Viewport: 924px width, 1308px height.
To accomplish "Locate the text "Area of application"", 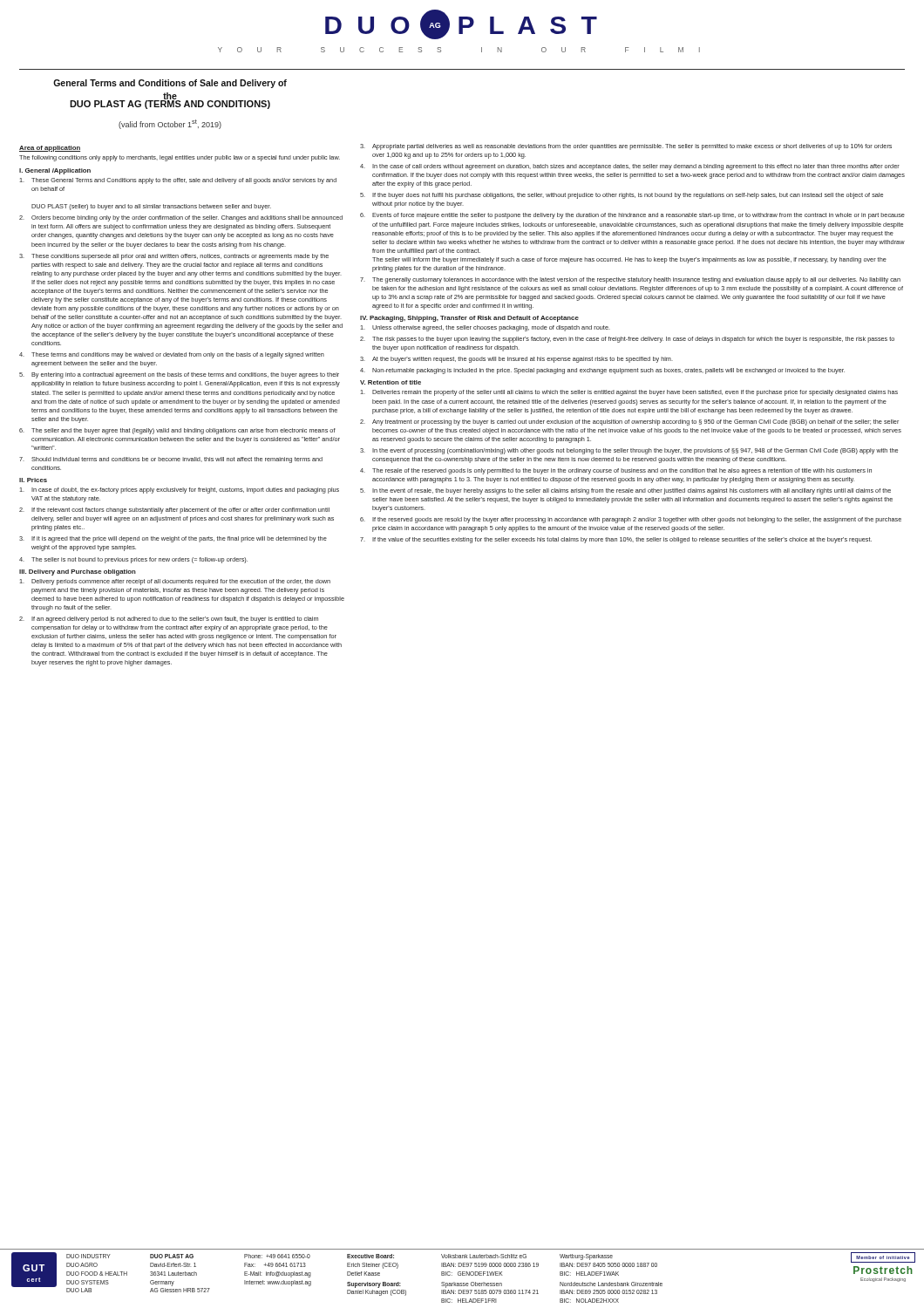I will coord(182,148).
